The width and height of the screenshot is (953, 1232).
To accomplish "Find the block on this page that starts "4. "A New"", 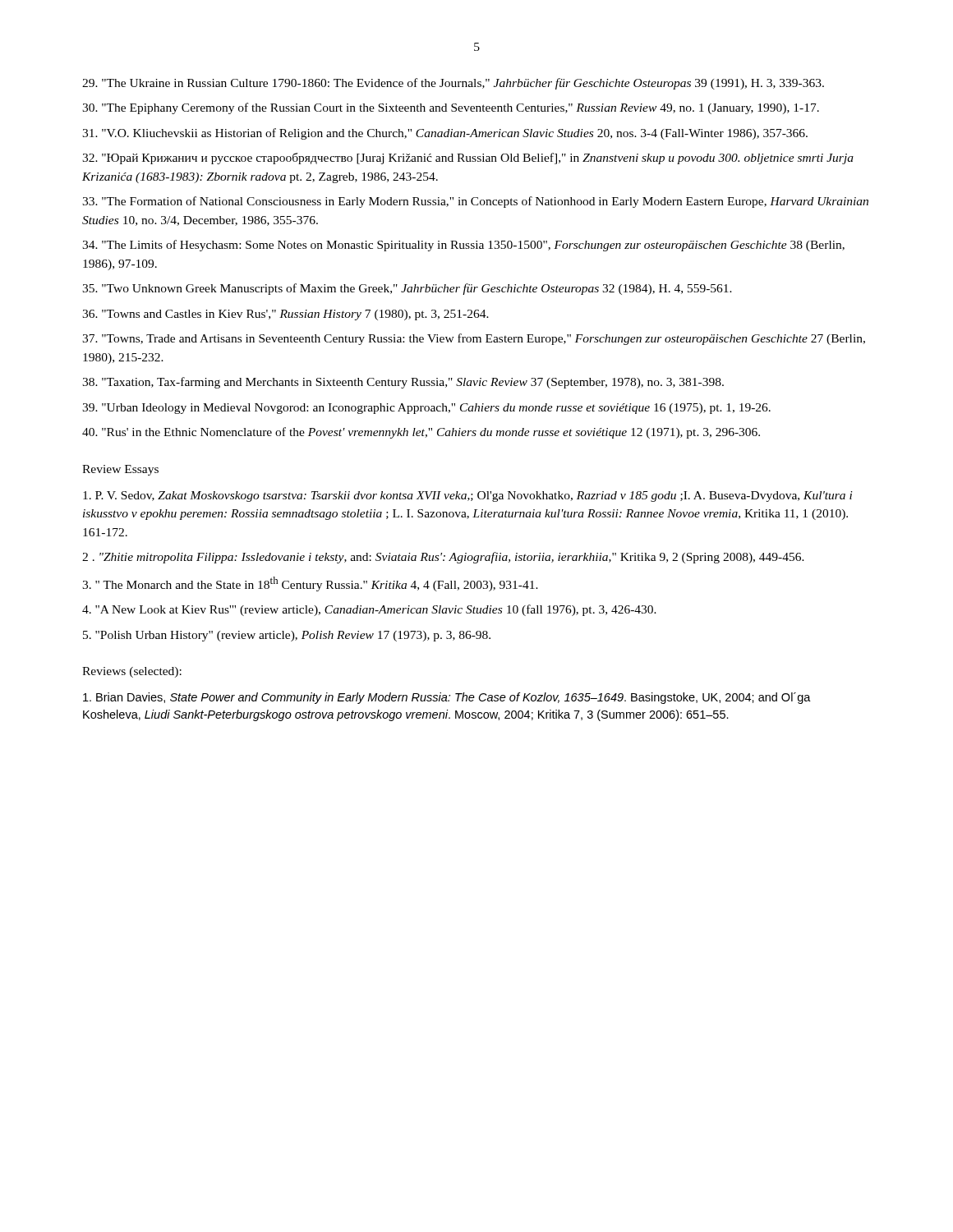I will (369, 609).
